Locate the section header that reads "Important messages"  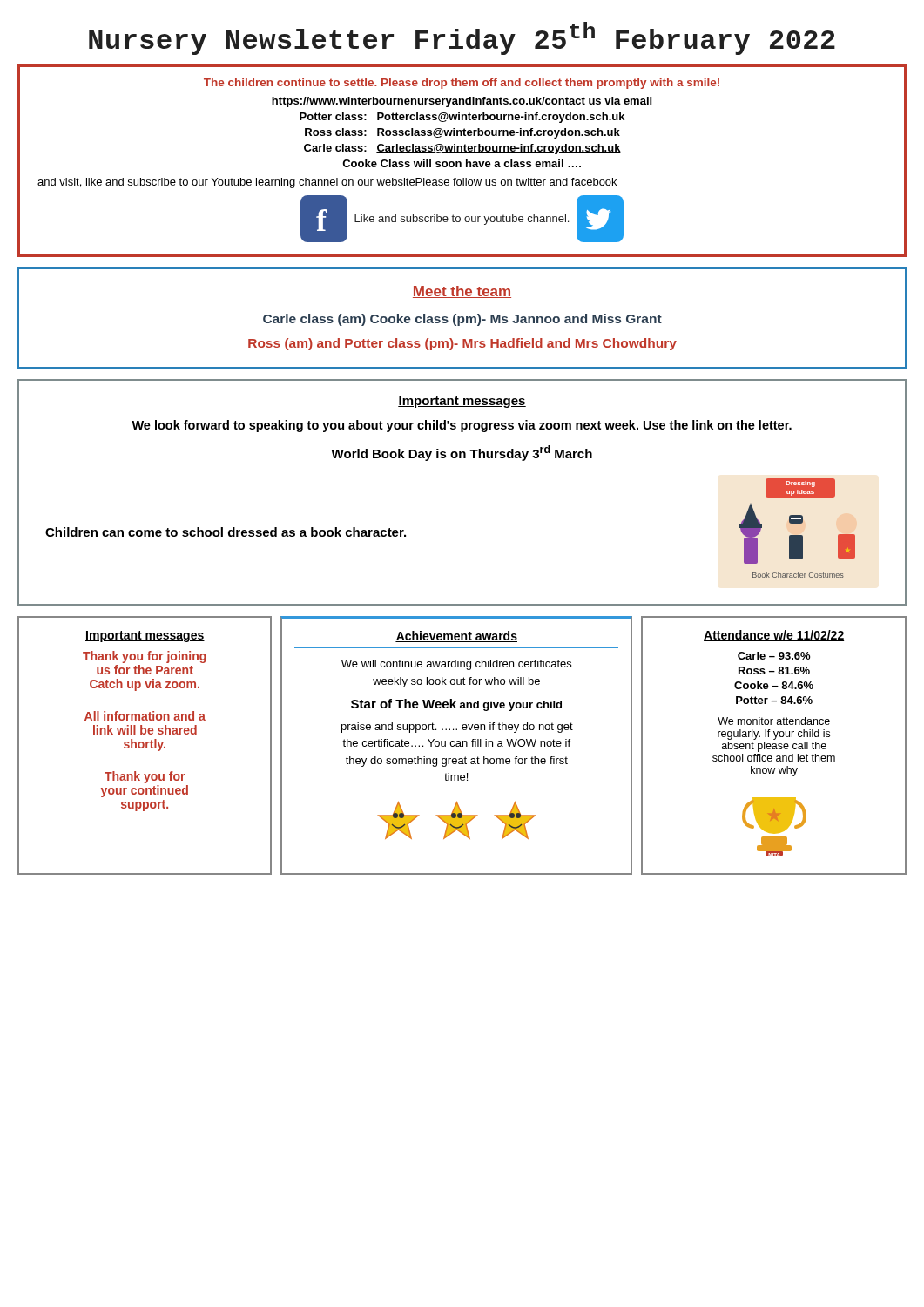click(x=462, y=400)
